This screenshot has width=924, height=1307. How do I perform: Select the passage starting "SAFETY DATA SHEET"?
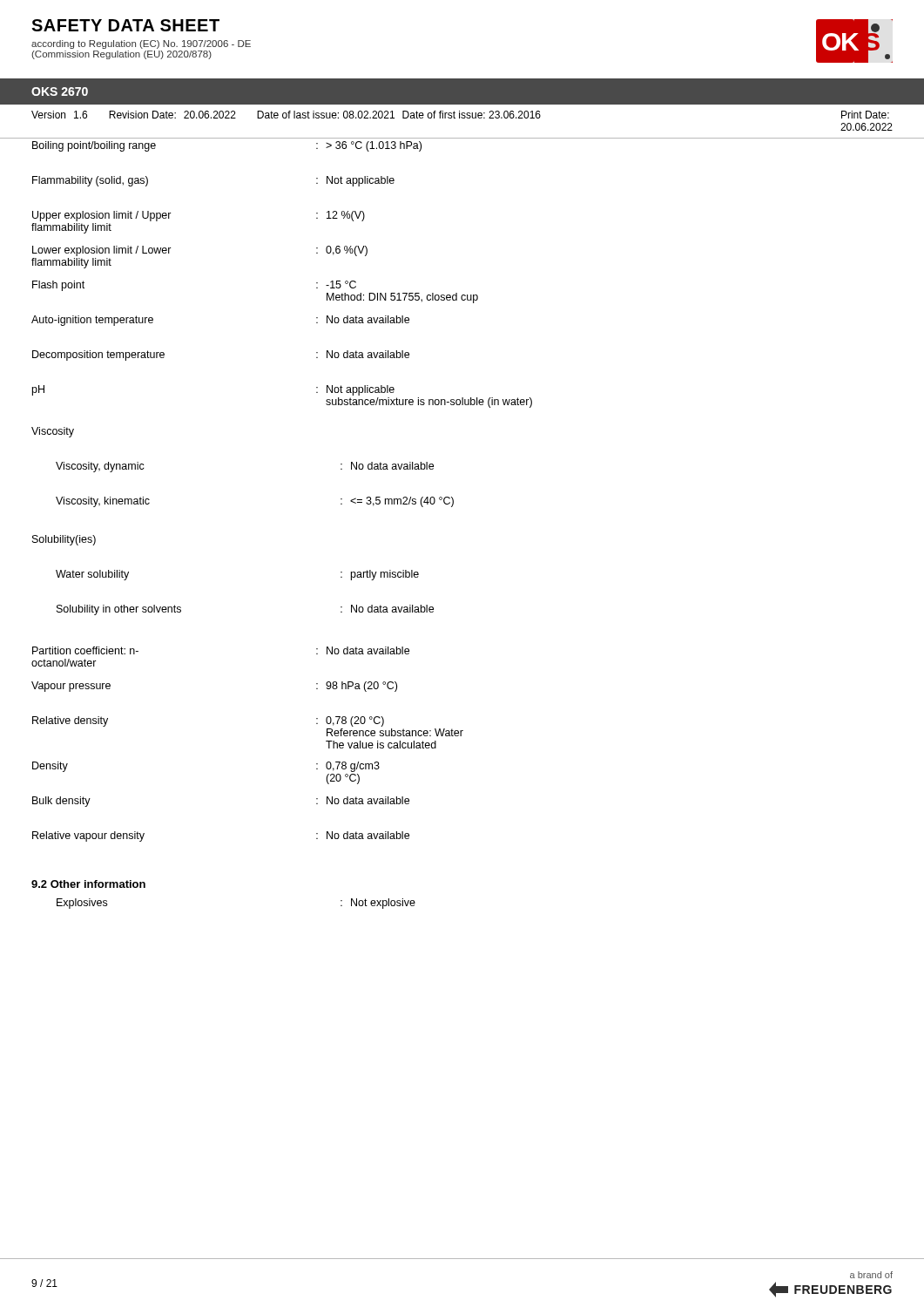[x=126, y=25]
